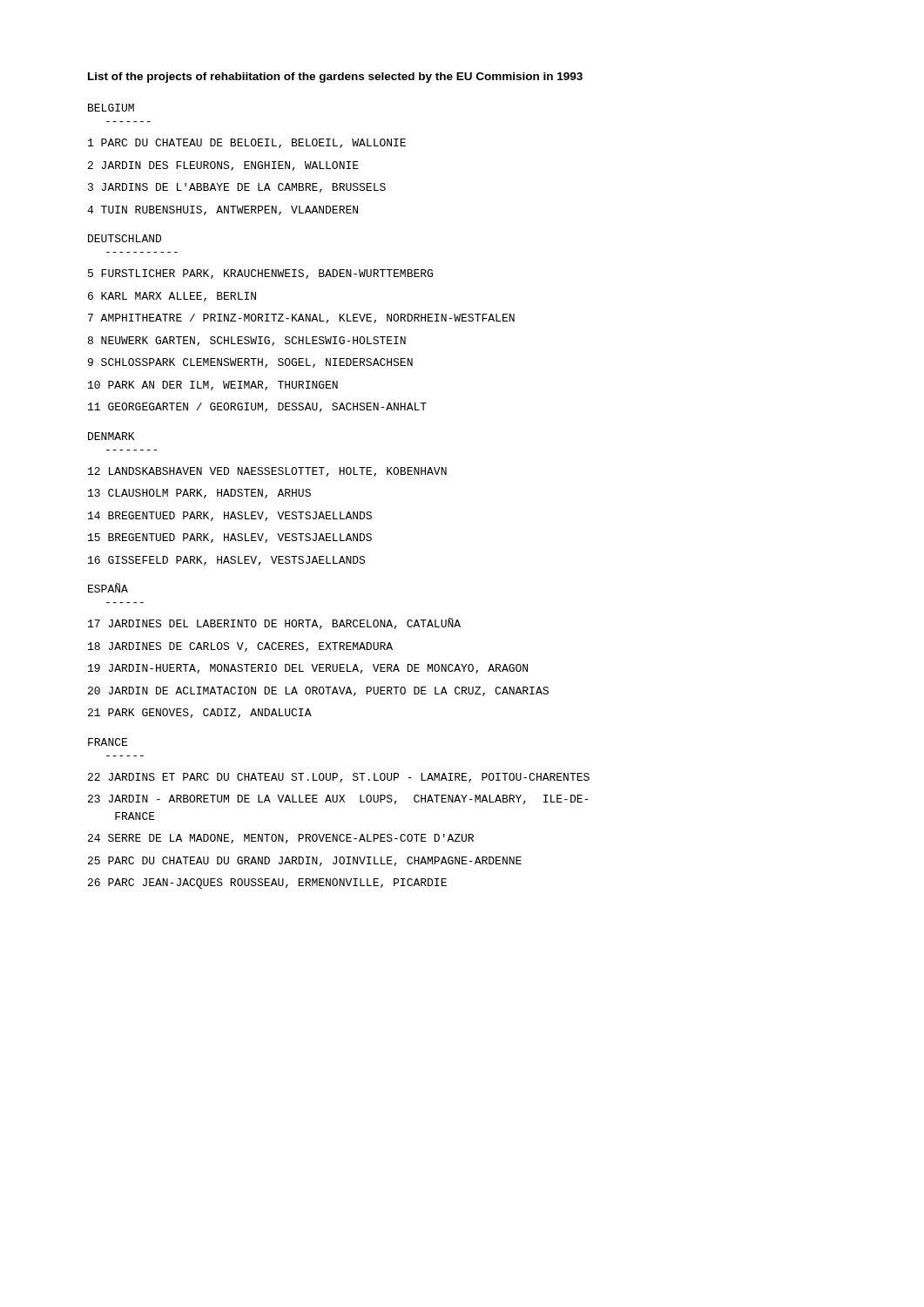The height and width of the screenshot is (1307, 924).
Task: Select the list item containing "11 GEORGEGARTEN /"
Action: point(257,407)
